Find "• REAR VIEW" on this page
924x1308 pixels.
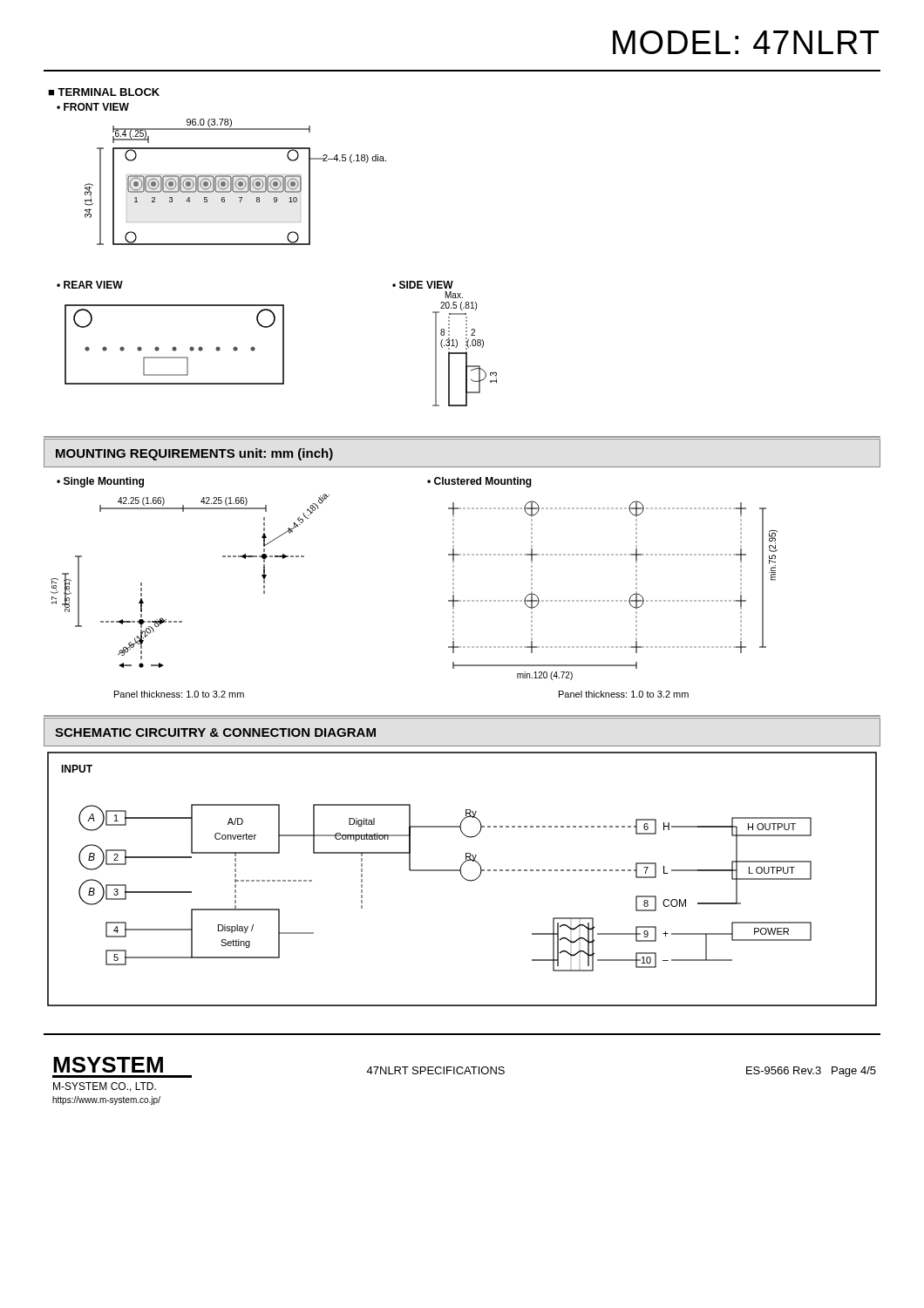click(90, 285)
